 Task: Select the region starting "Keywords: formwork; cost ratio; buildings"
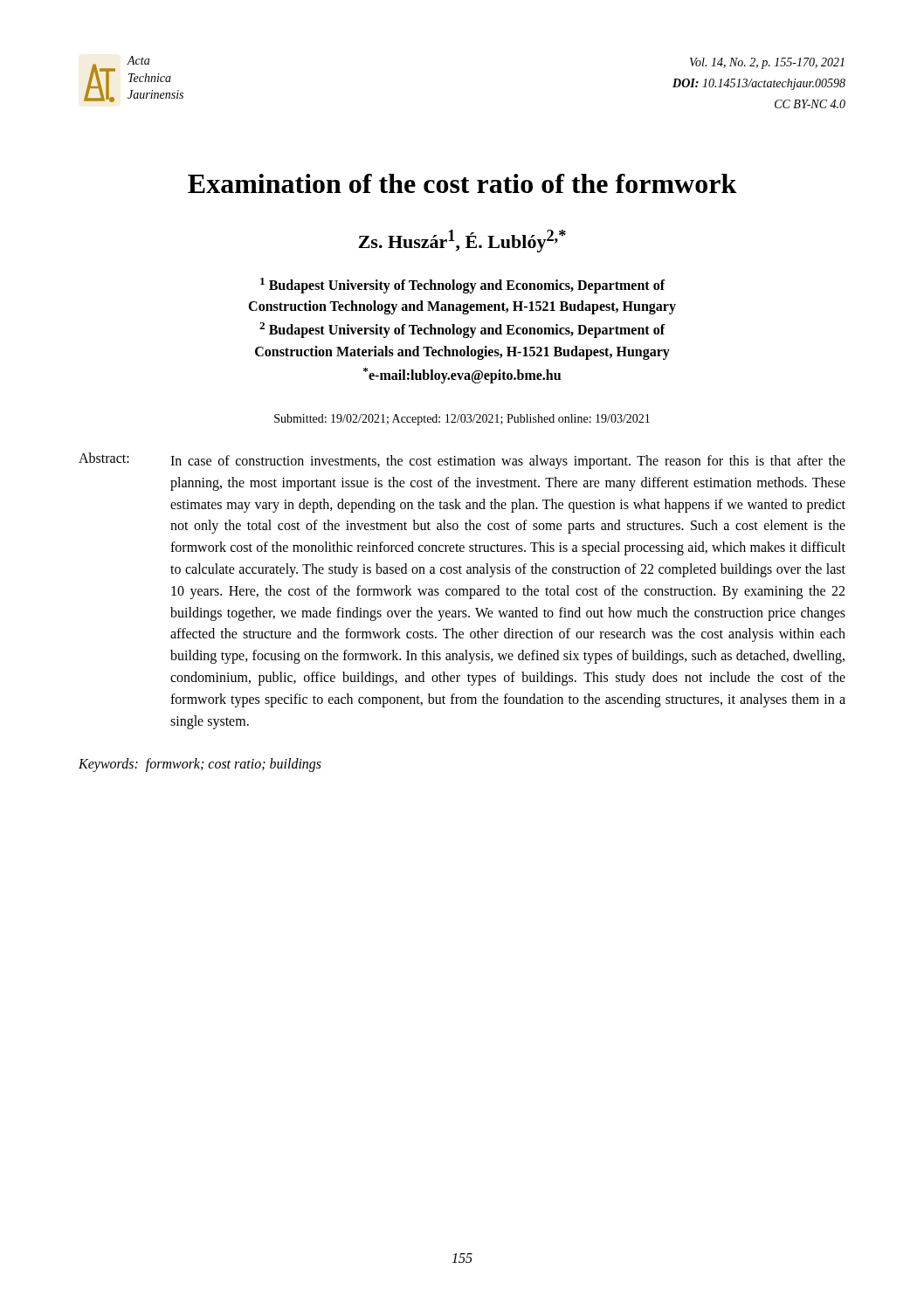click(200, 764)
